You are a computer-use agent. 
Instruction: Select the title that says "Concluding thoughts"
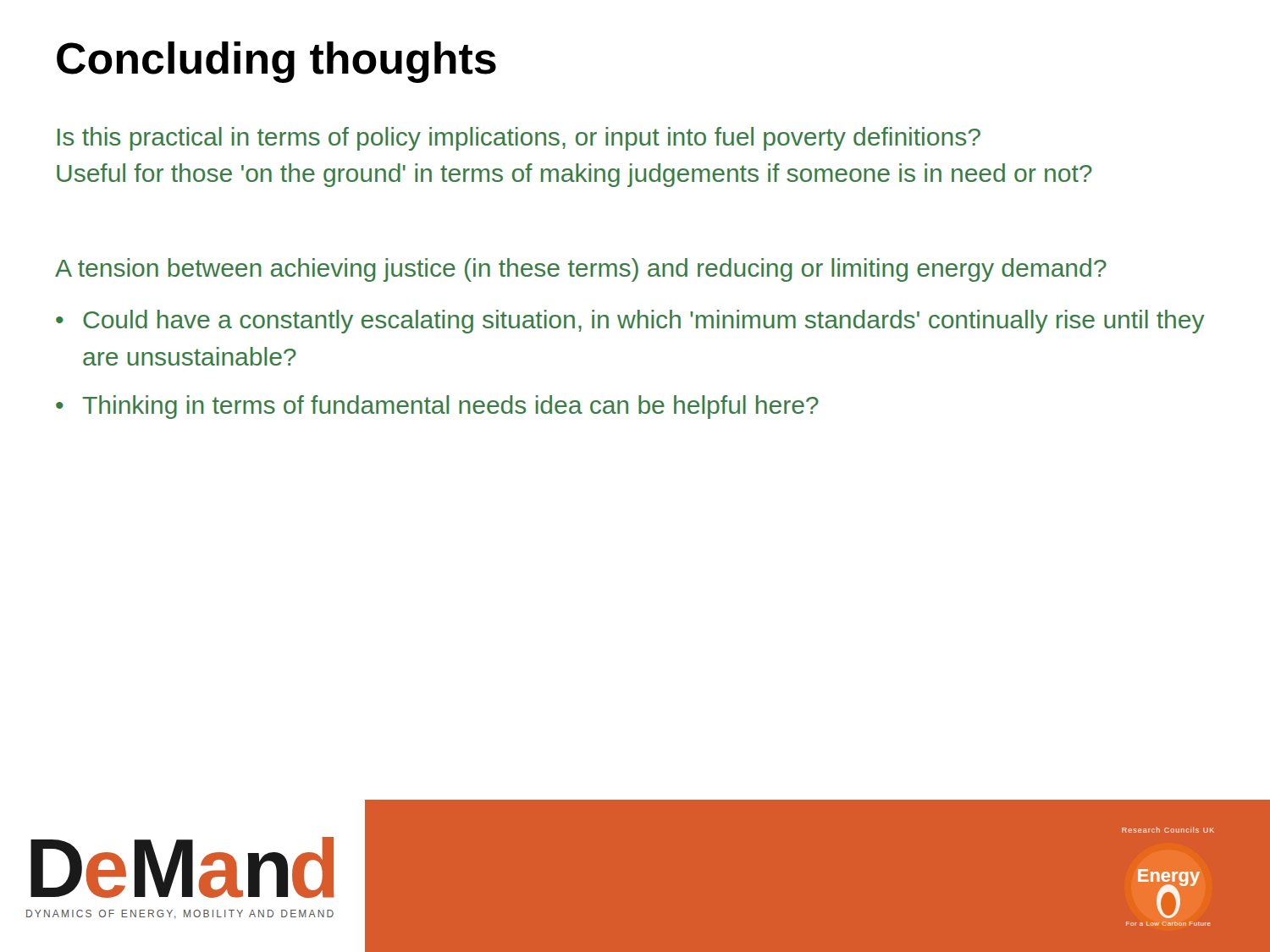point(276,62)
